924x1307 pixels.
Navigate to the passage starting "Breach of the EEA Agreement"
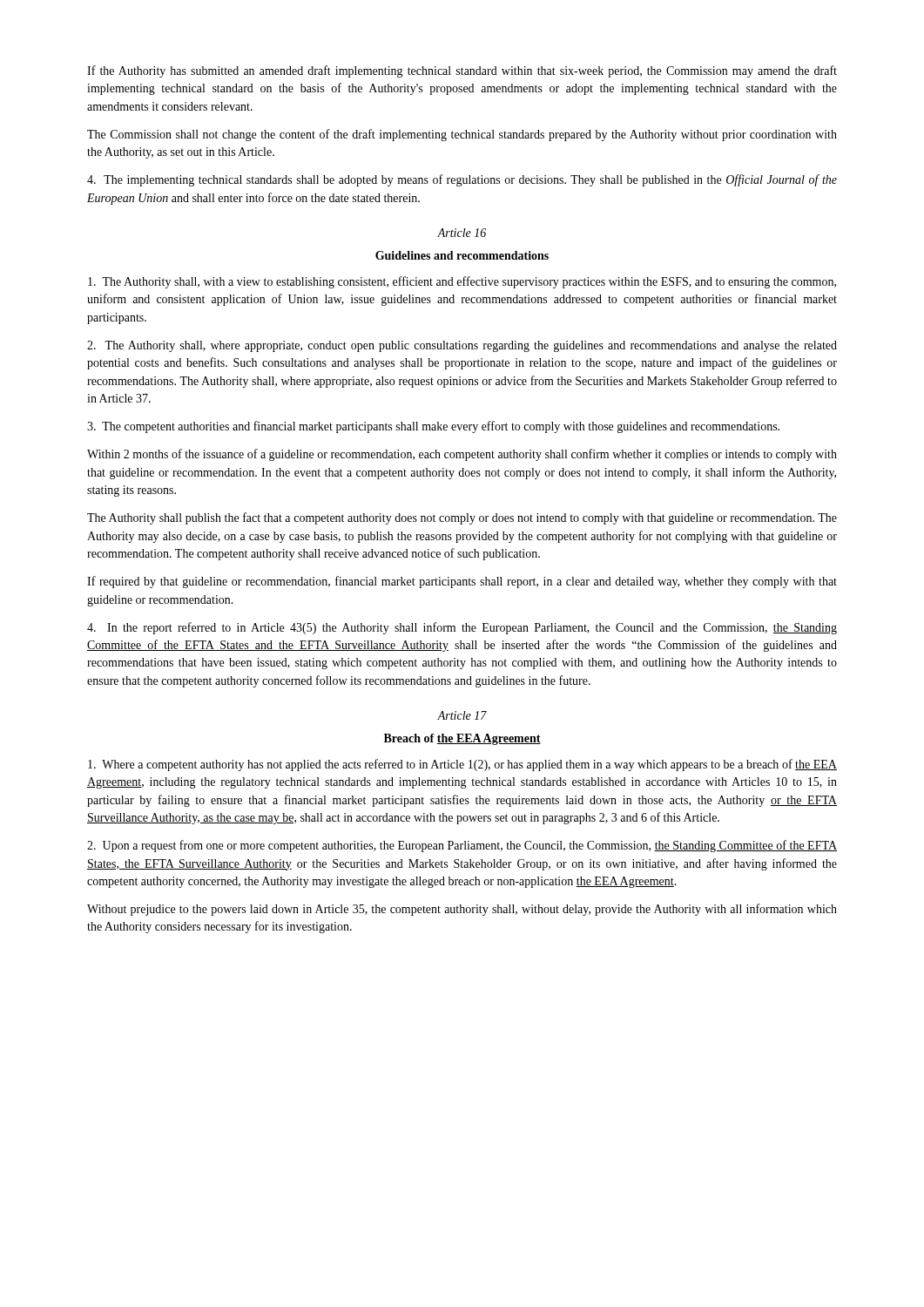(462, 738)
